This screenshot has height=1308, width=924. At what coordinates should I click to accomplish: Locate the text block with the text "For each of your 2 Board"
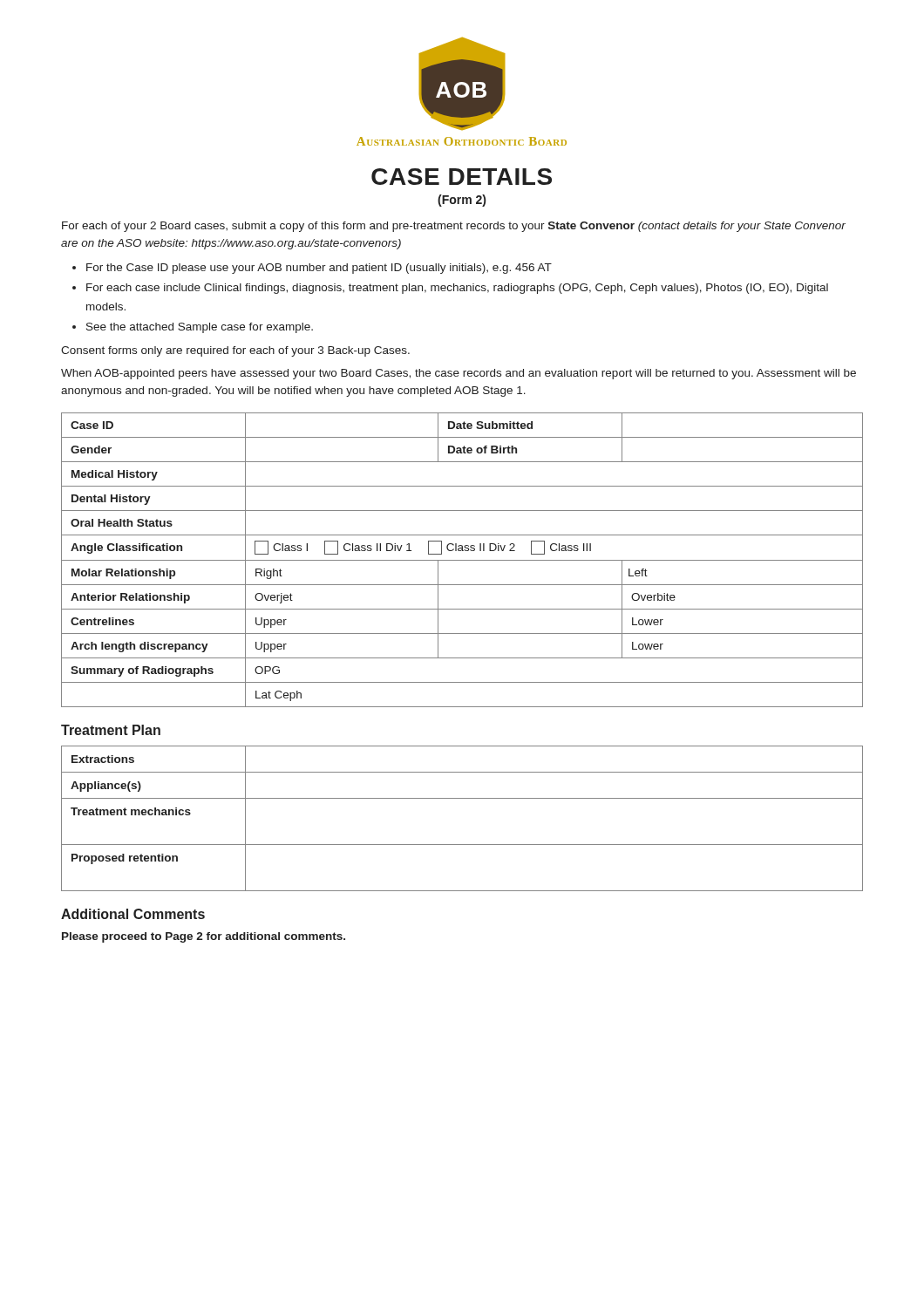(x=453, y=234)
